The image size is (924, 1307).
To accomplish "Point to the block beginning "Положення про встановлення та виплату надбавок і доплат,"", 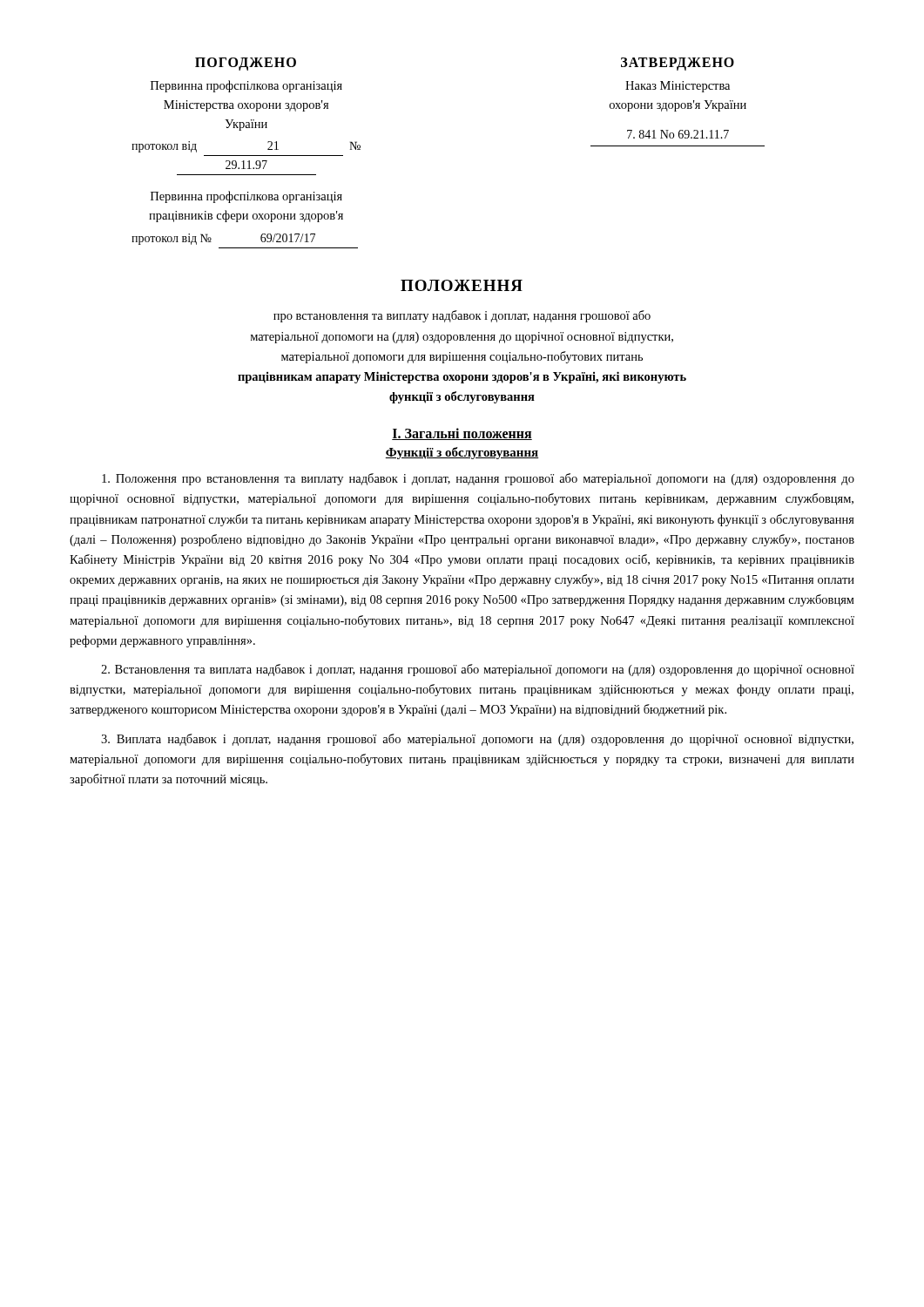I will [462, 559].
